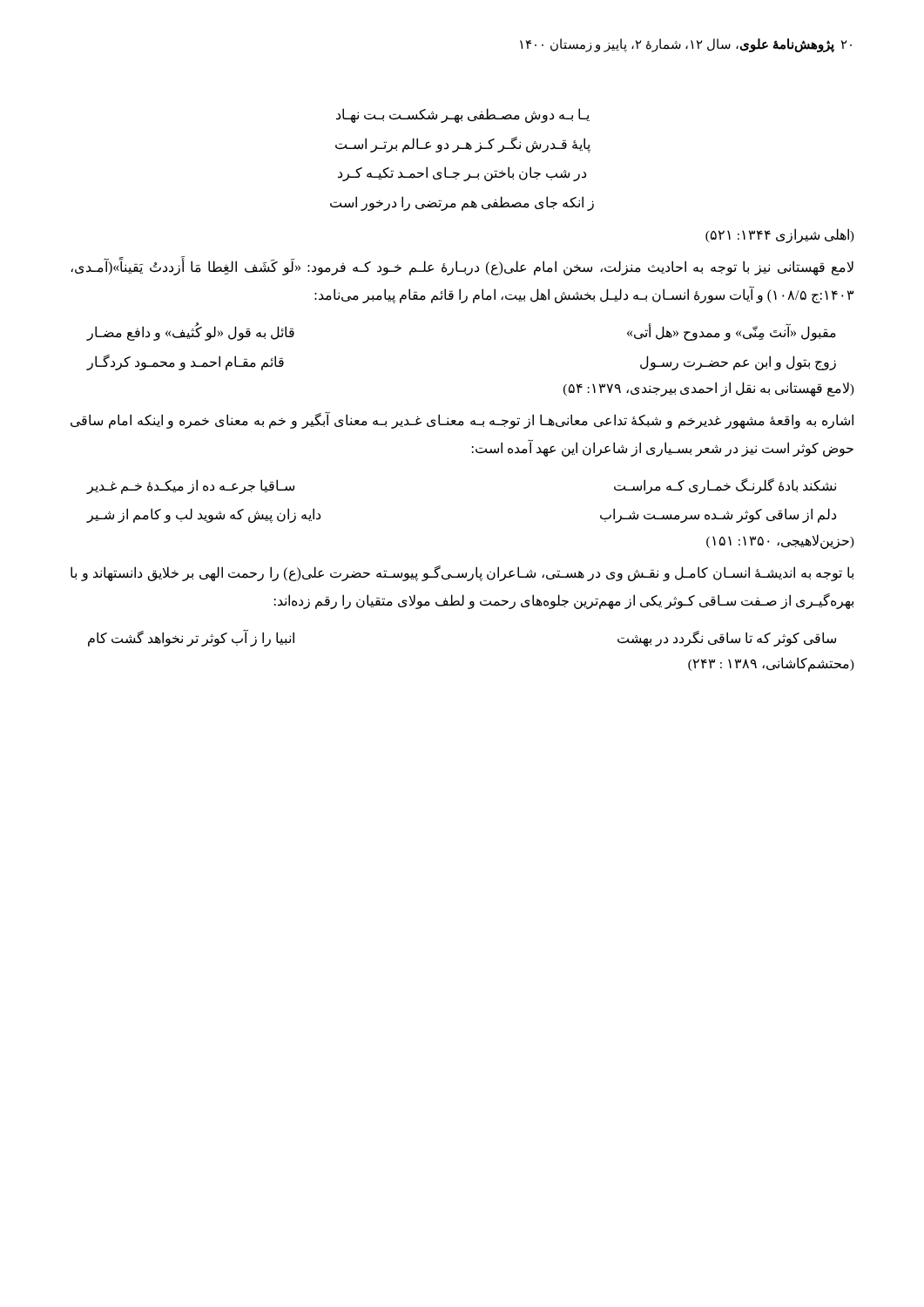Point to the block beginning "با توجه به اندیشـۀ انسـان کامـل و"
Viewport: 924px width, 1307px height.
coord(462,587)
